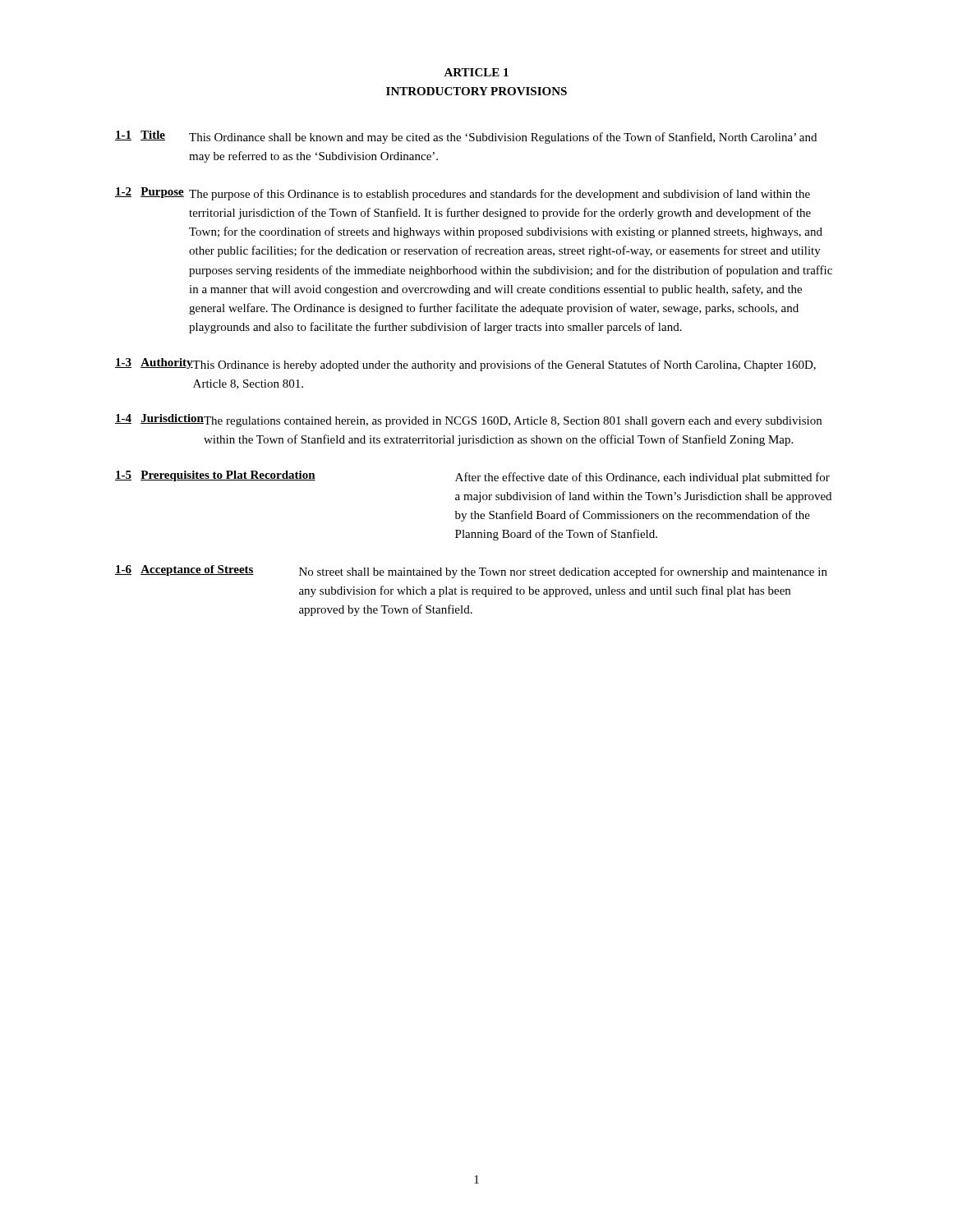
Task: Select the text starting "After the effective date of this Ordinance, each"
Action: (643, 505)
